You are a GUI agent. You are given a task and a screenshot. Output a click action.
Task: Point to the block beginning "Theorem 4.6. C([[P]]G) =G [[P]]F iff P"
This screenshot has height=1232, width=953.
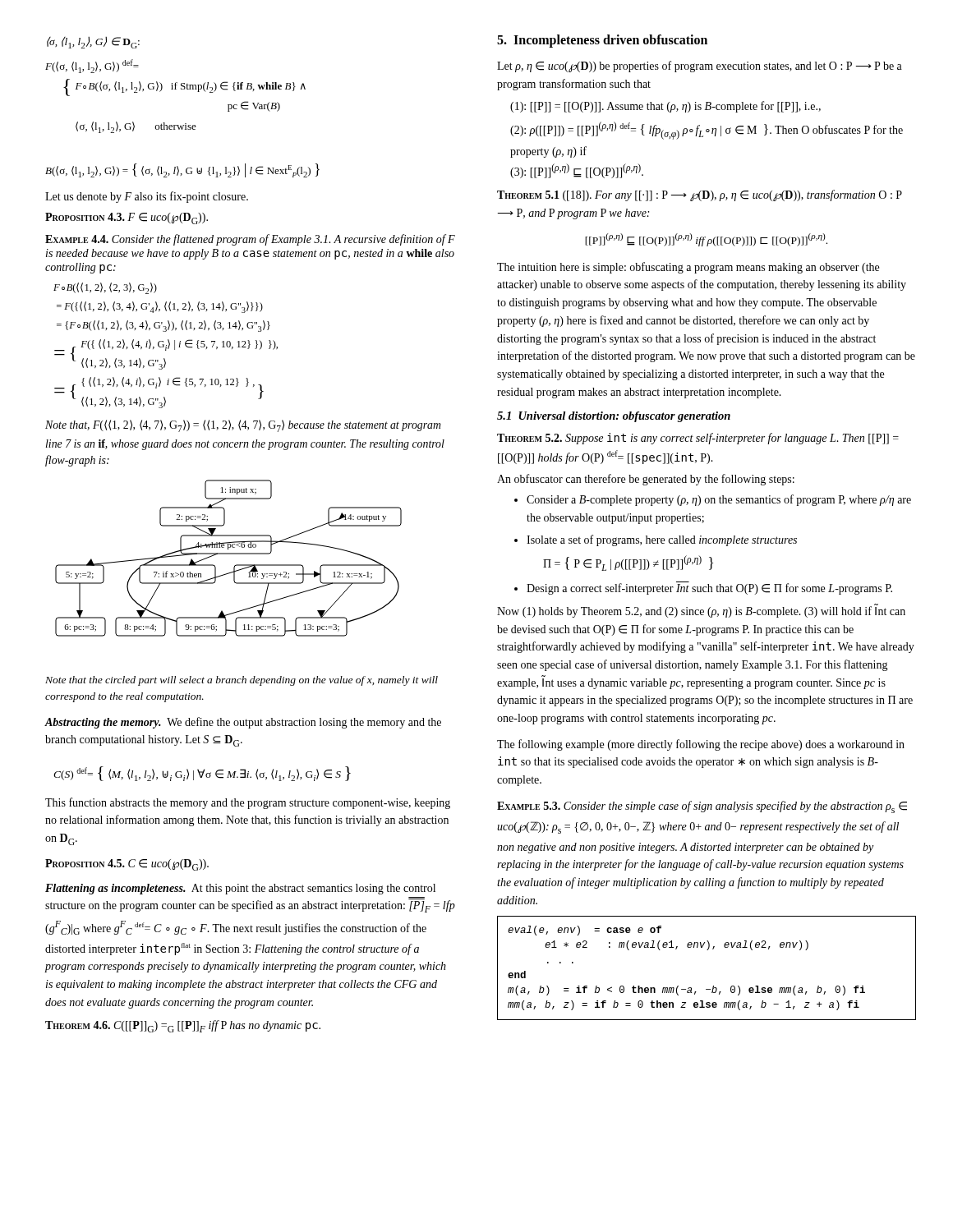pos(183,1026)
